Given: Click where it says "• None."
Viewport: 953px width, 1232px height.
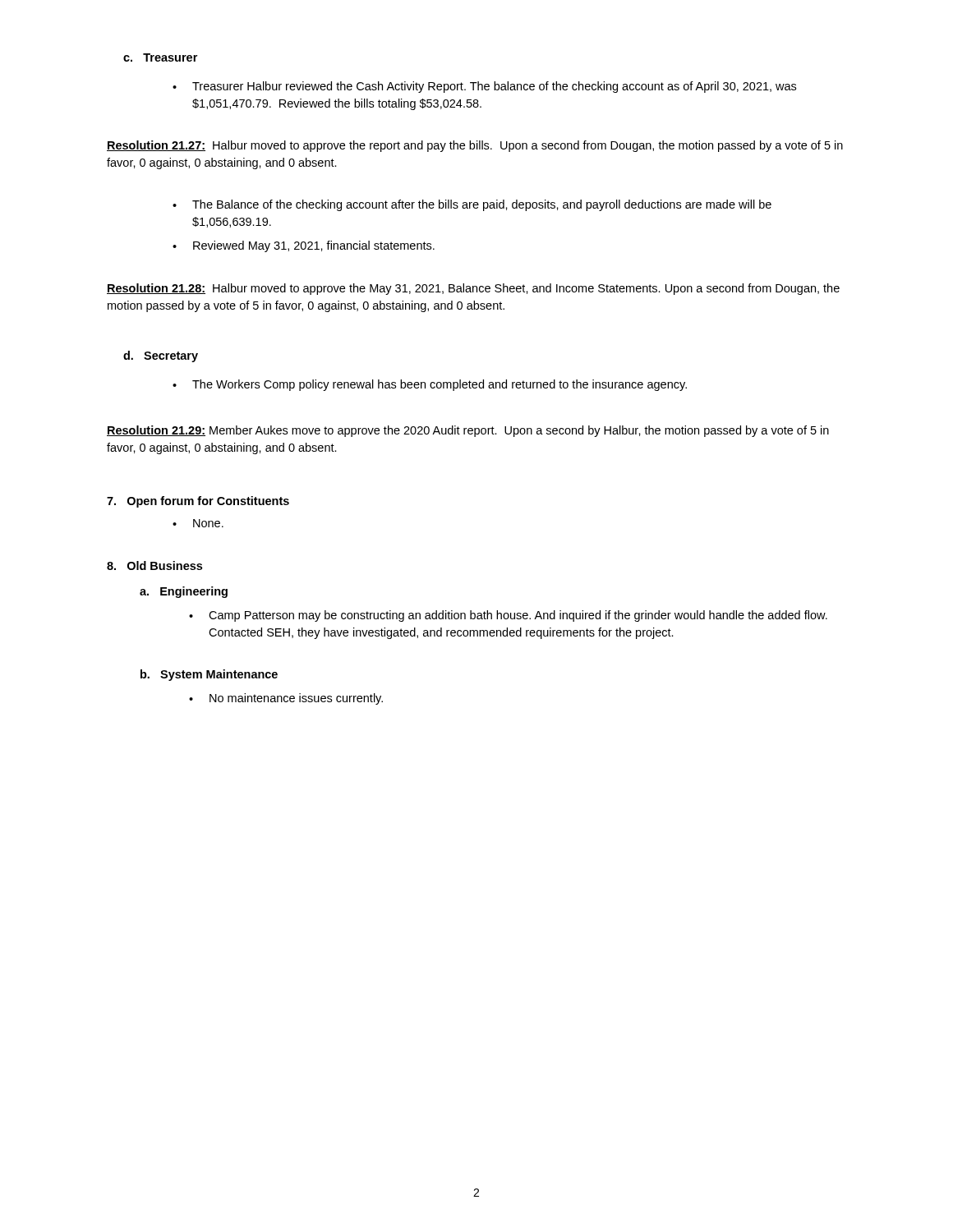Looking at the screenshot, I should click(198, 523).
